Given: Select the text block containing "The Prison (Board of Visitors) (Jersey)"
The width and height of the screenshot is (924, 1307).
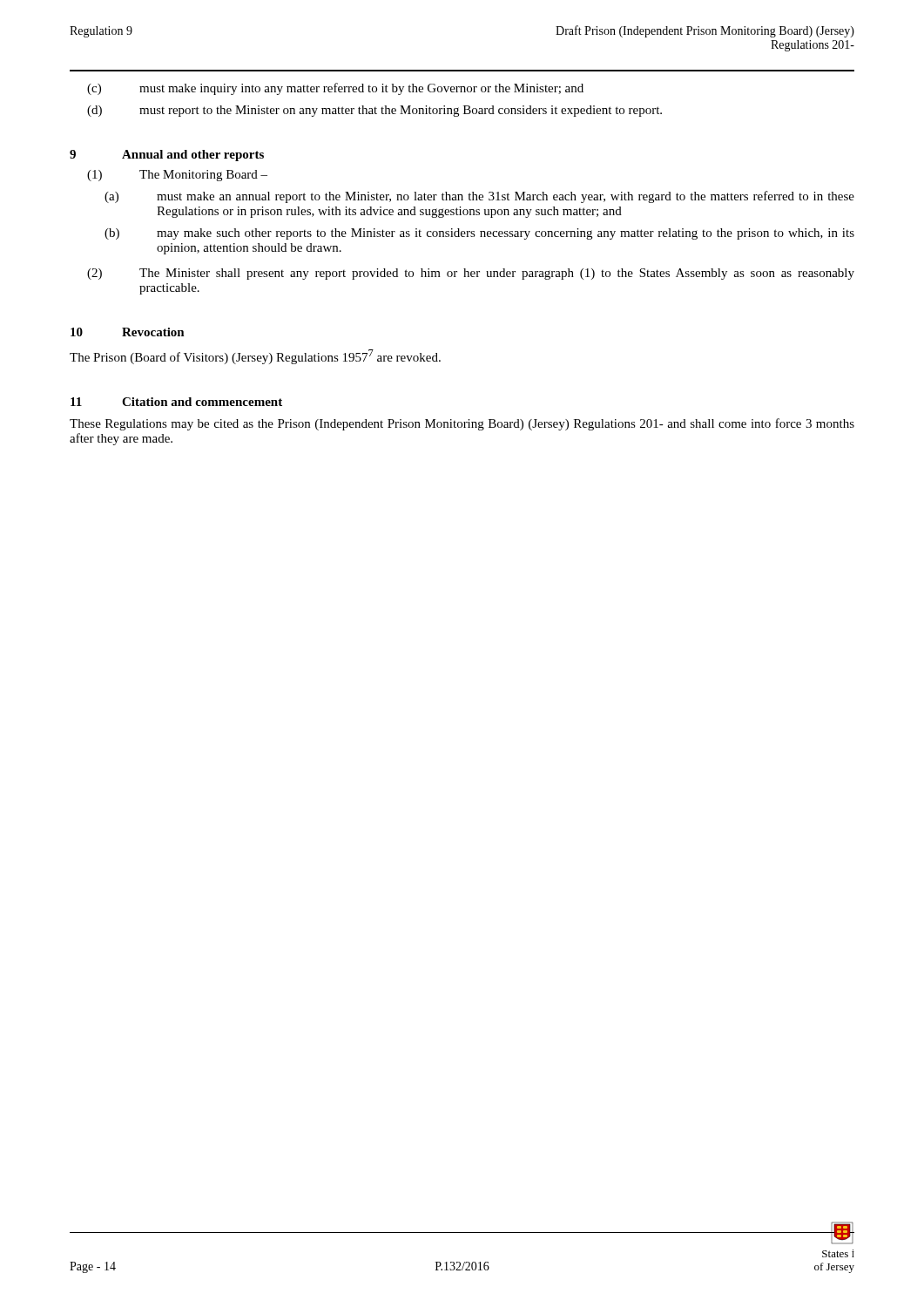Looking at the screenshot, I should point(255,356).
